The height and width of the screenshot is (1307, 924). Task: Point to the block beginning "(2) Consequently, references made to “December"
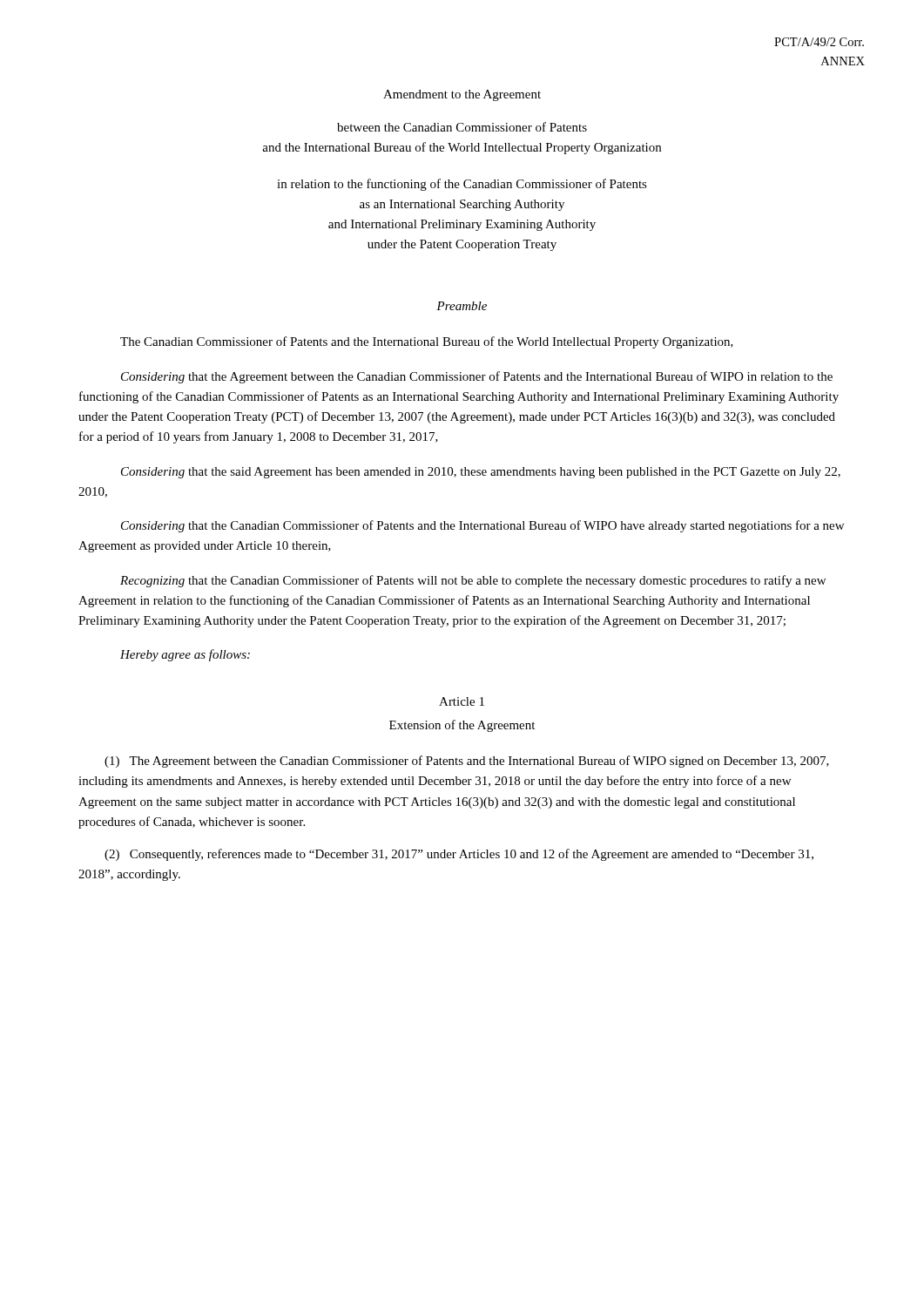coord(446,864)
